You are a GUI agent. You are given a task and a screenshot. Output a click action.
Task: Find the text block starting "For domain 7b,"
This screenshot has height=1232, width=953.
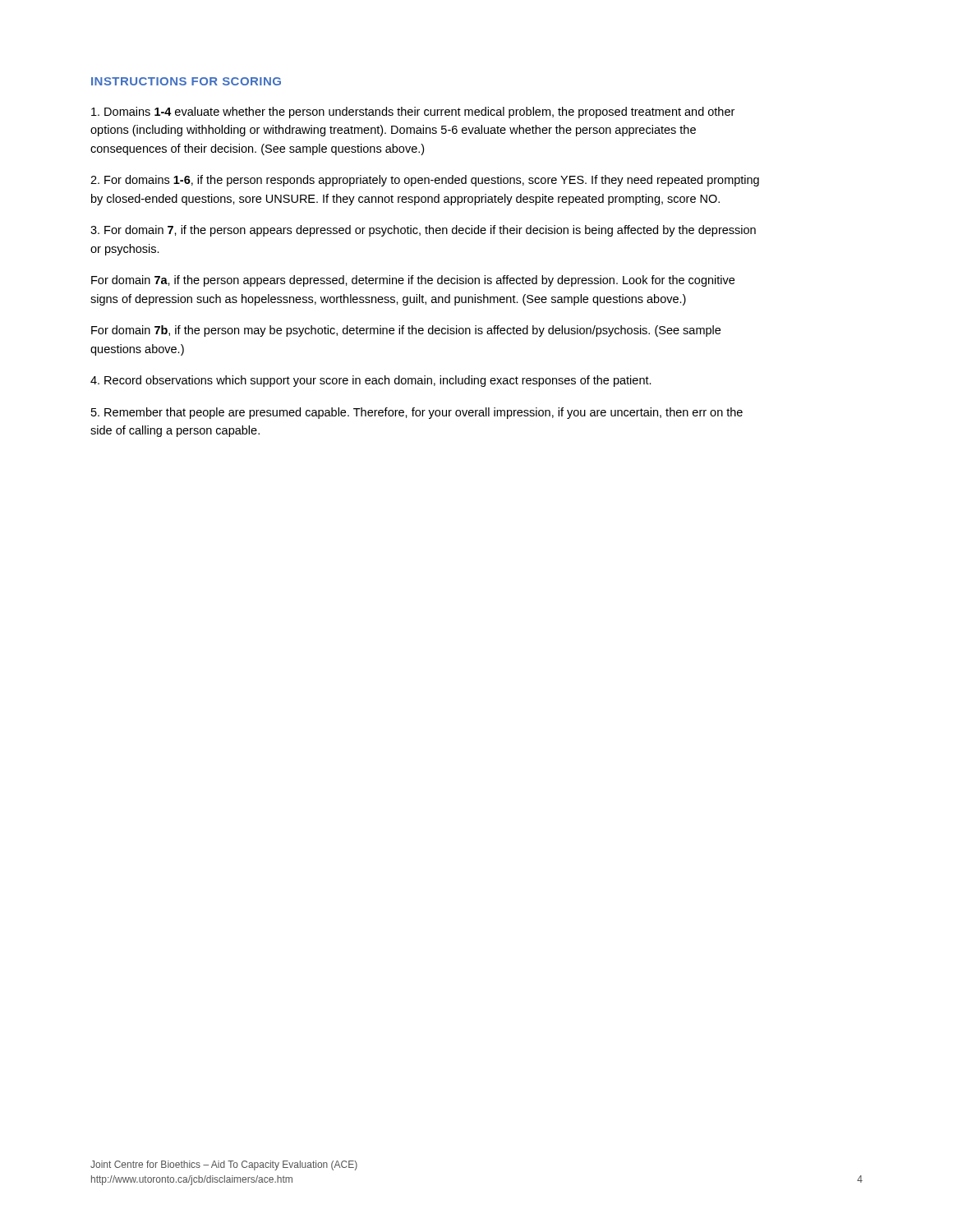(x=406, y=340)
